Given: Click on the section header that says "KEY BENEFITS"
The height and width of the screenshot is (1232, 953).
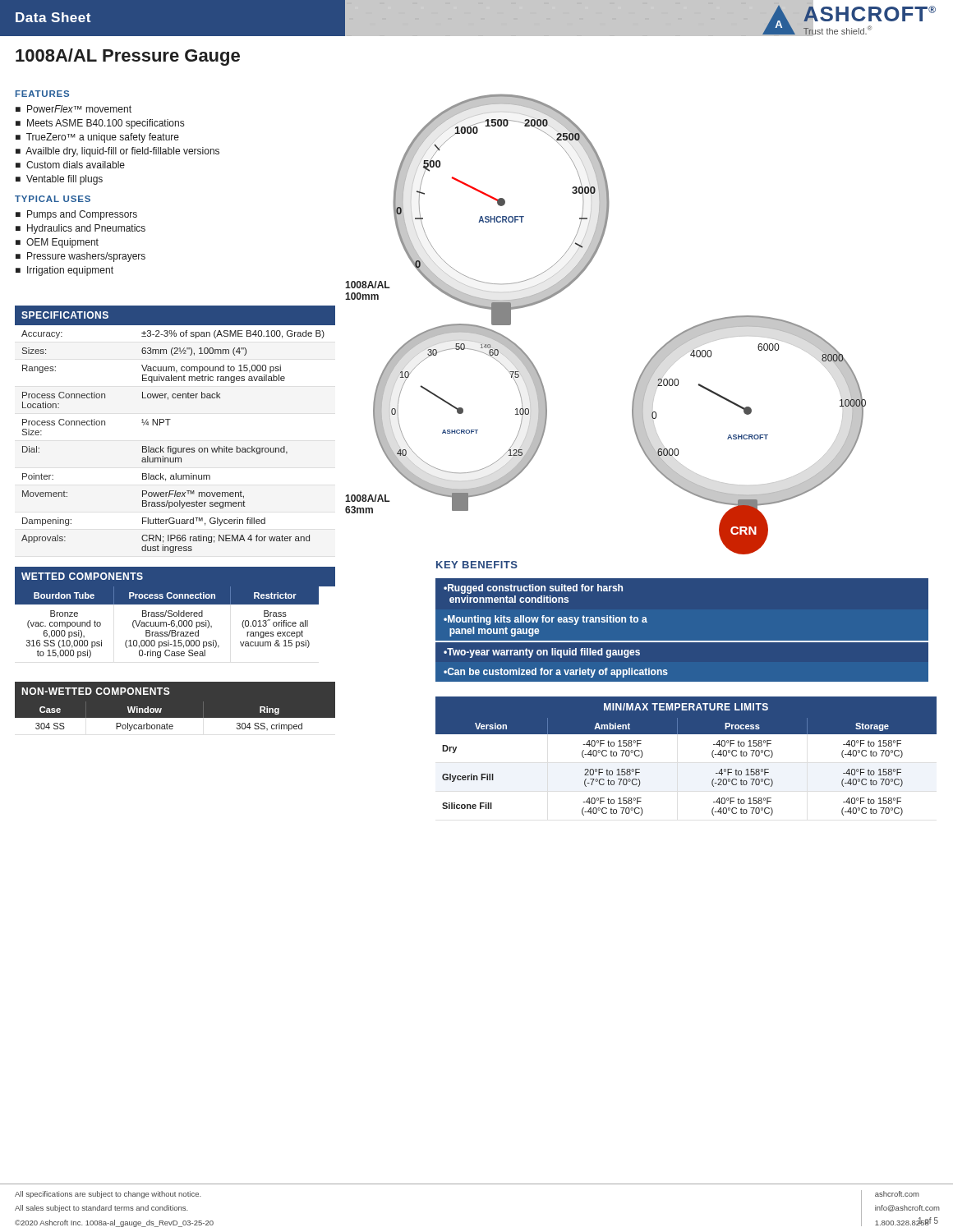Looking at the screenshot, I should tap(477, 565).
